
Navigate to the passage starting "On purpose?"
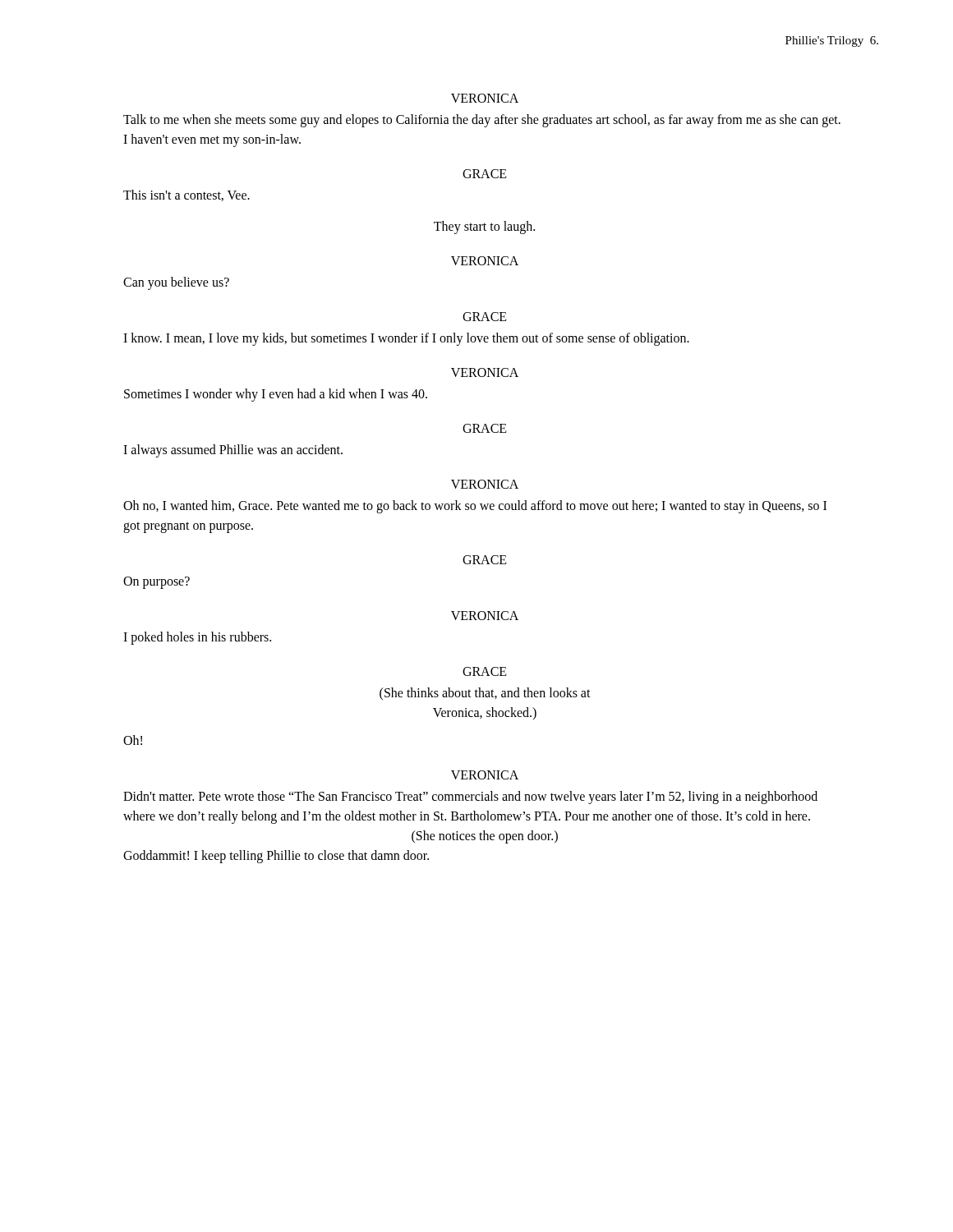point(157,581)
